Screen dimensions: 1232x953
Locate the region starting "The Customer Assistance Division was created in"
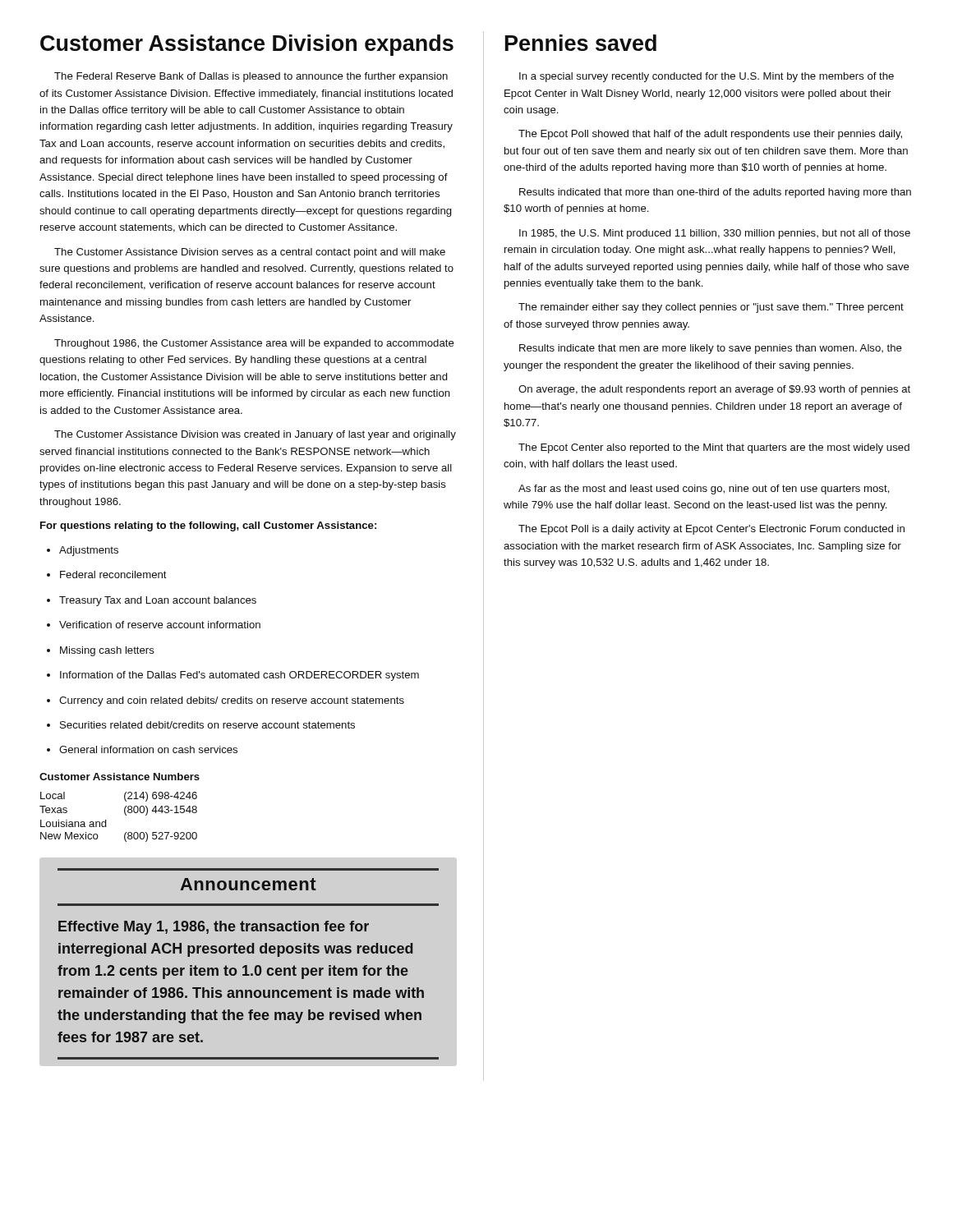(248, 468)
